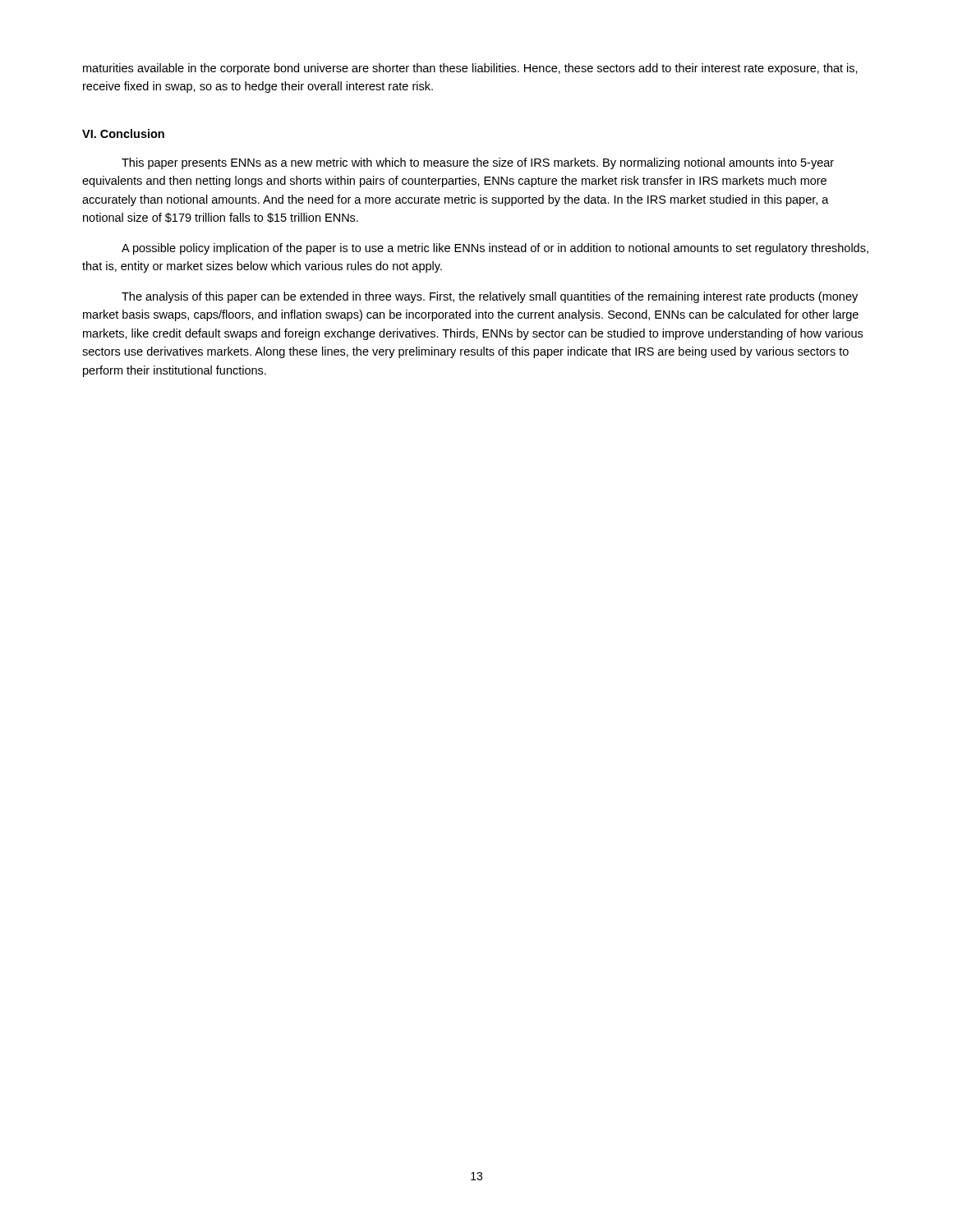Select the text block with the text "maturities available in the corporate"

click(470, 77)
